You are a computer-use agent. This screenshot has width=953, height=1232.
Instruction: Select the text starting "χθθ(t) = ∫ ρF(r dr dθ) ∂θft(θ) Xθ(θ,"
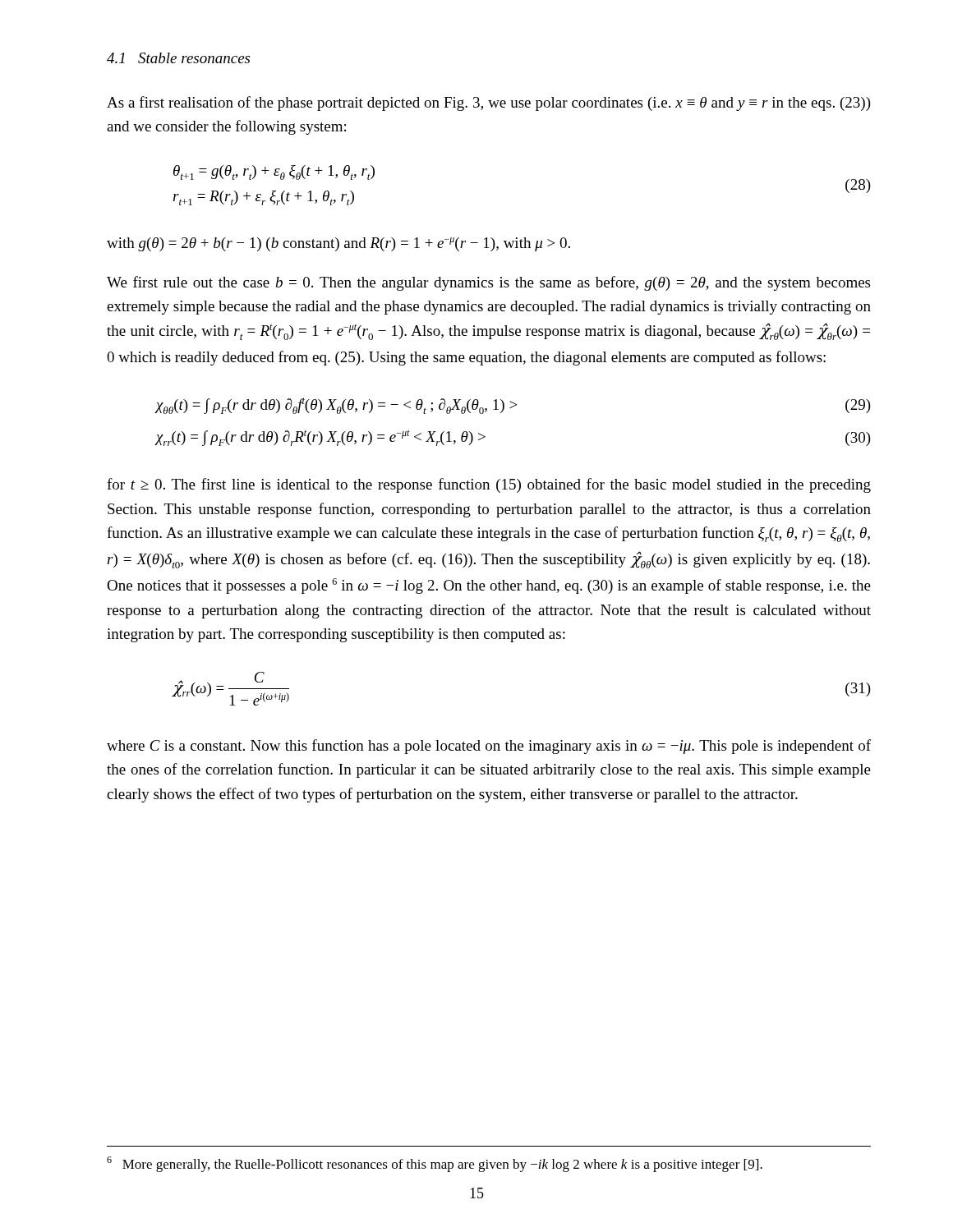513,406
